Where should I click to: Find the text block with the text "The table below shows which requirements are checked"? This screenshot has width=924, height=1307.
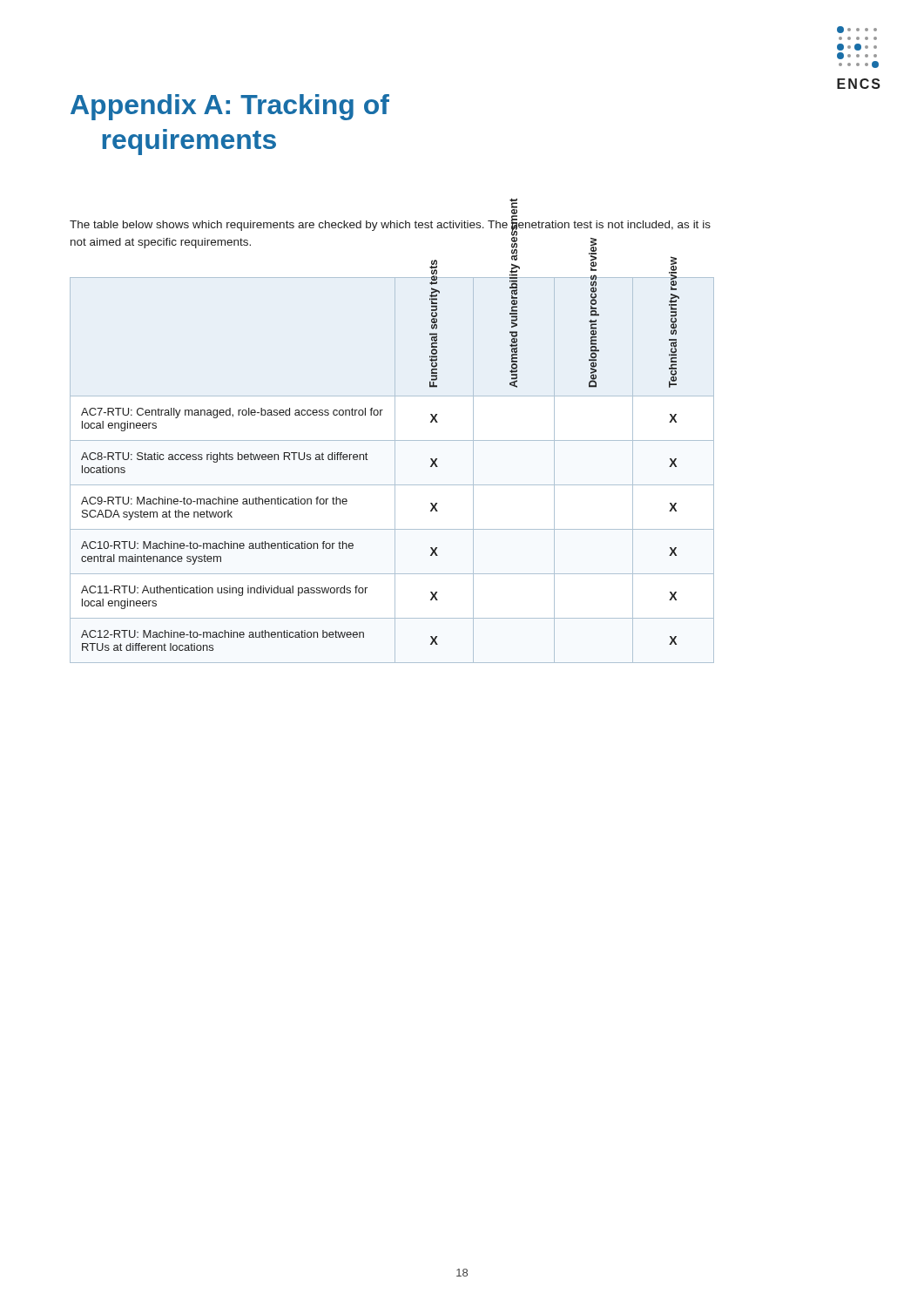390,233
